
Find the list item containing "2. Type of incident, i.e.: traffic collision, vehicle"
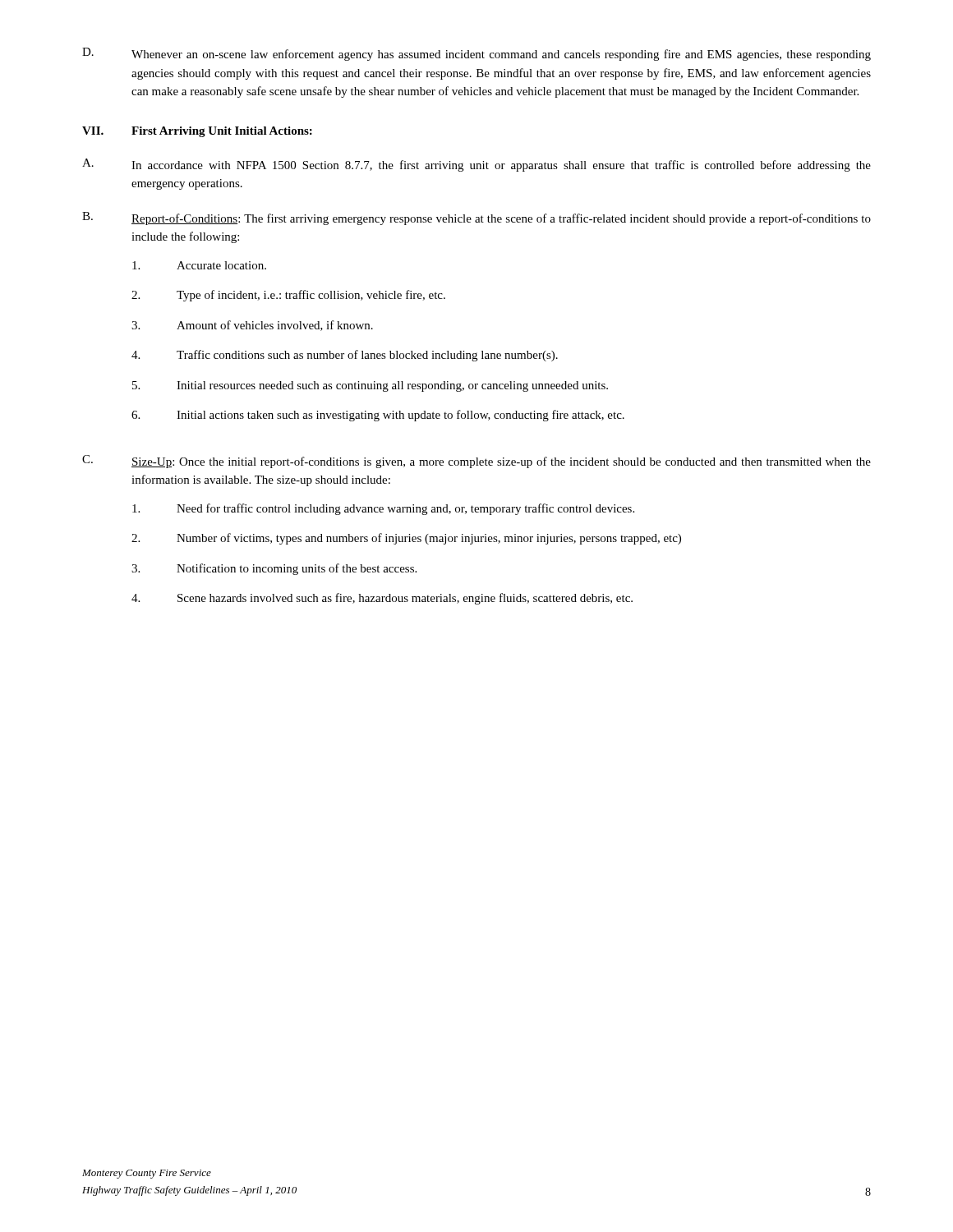(x=288, y=296)
